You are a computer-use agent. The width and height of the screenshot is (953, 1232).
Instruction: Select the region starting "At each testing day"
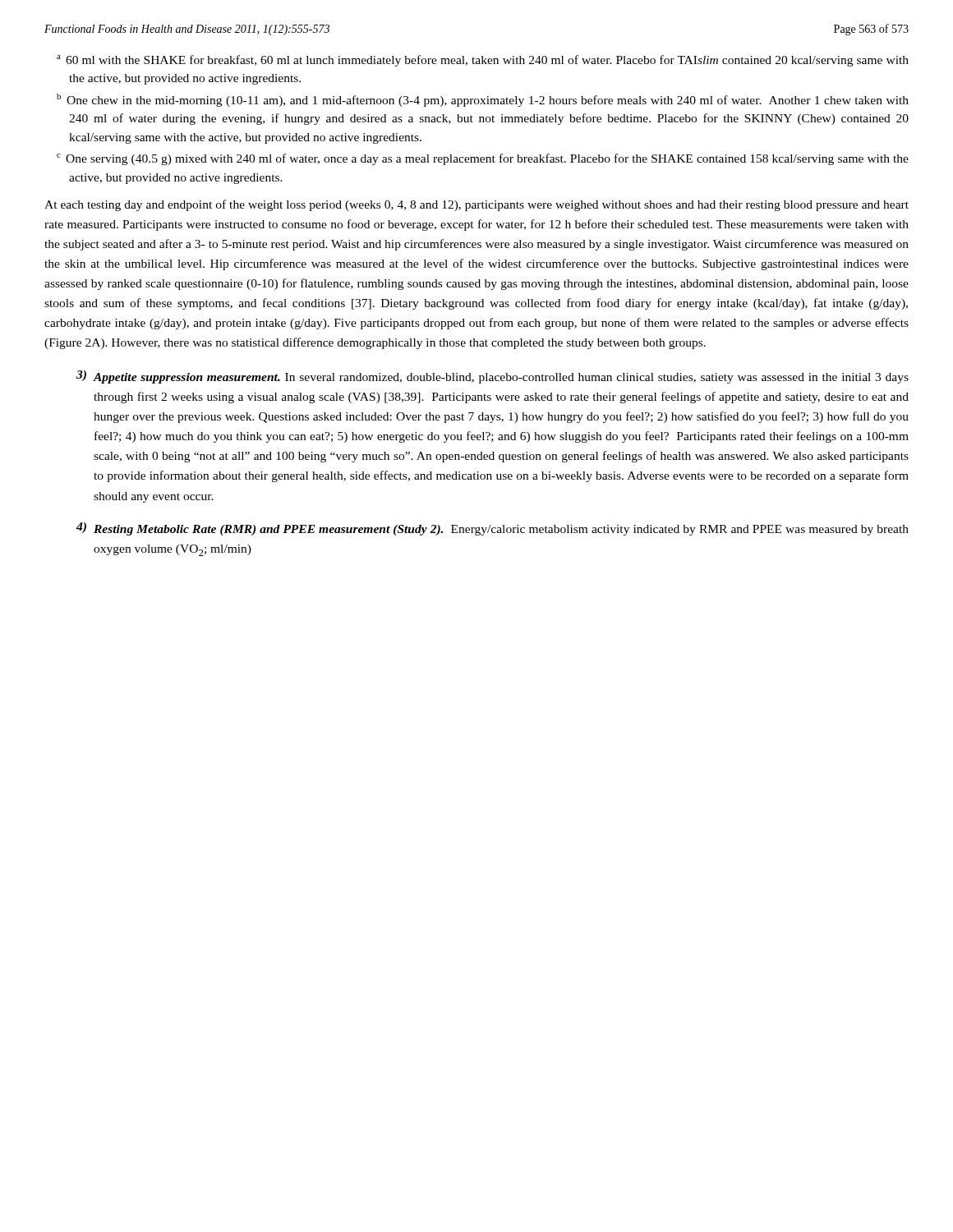pos(476,273)
